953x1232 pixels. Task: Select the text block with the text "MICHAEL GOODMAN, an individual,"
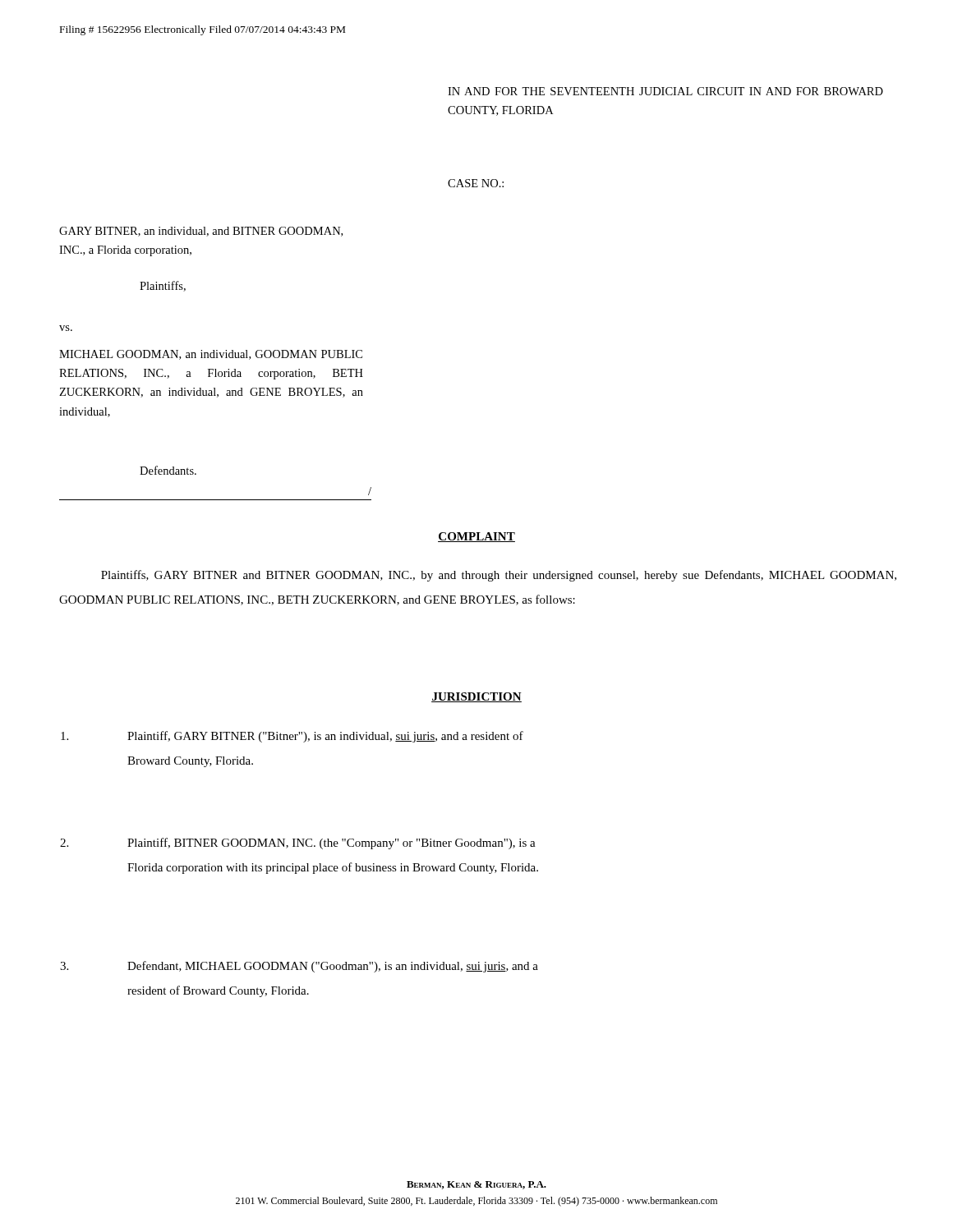pyautogui.click(x=211, y=383)
